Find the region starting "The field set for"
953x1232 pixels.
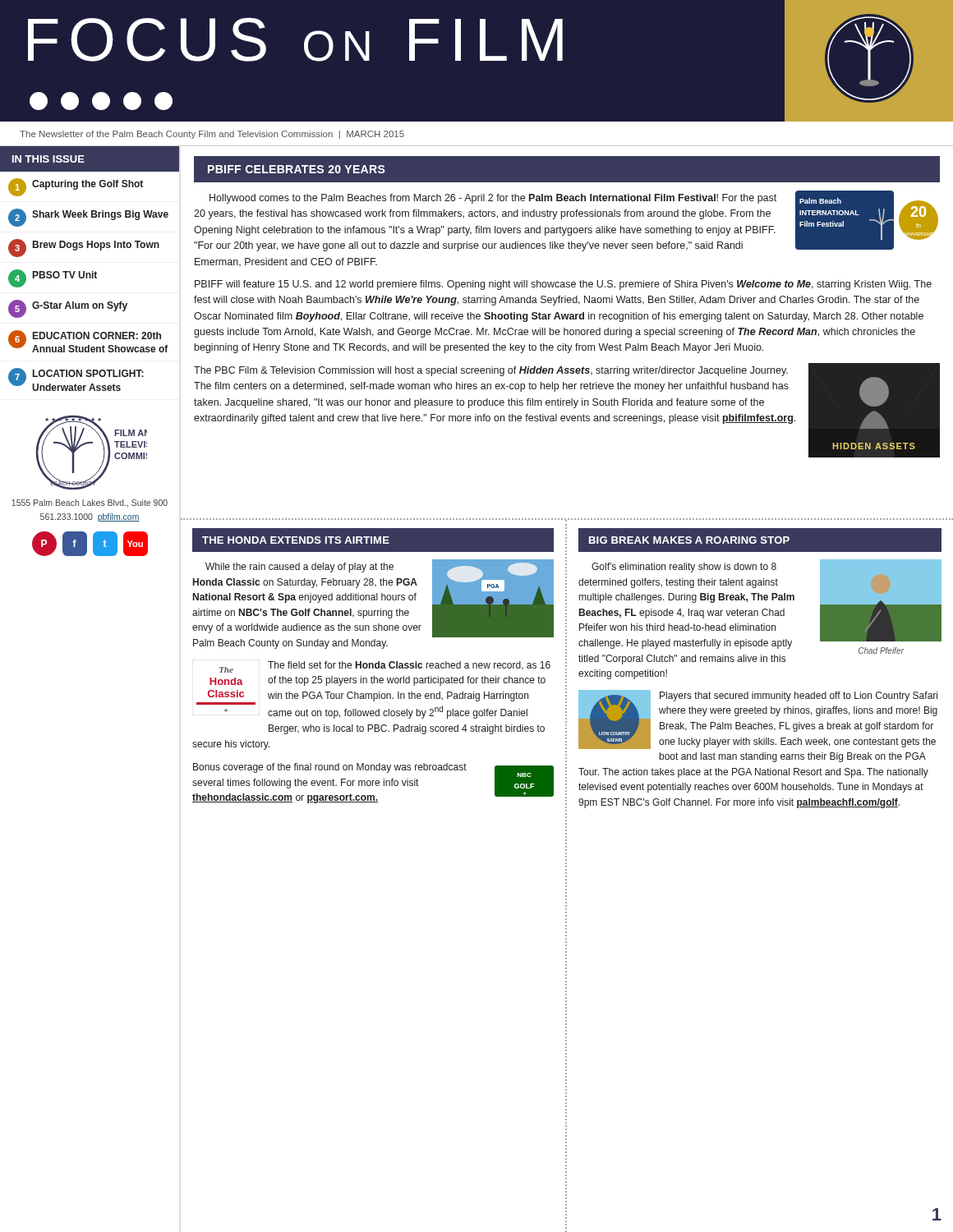(371, 704)
